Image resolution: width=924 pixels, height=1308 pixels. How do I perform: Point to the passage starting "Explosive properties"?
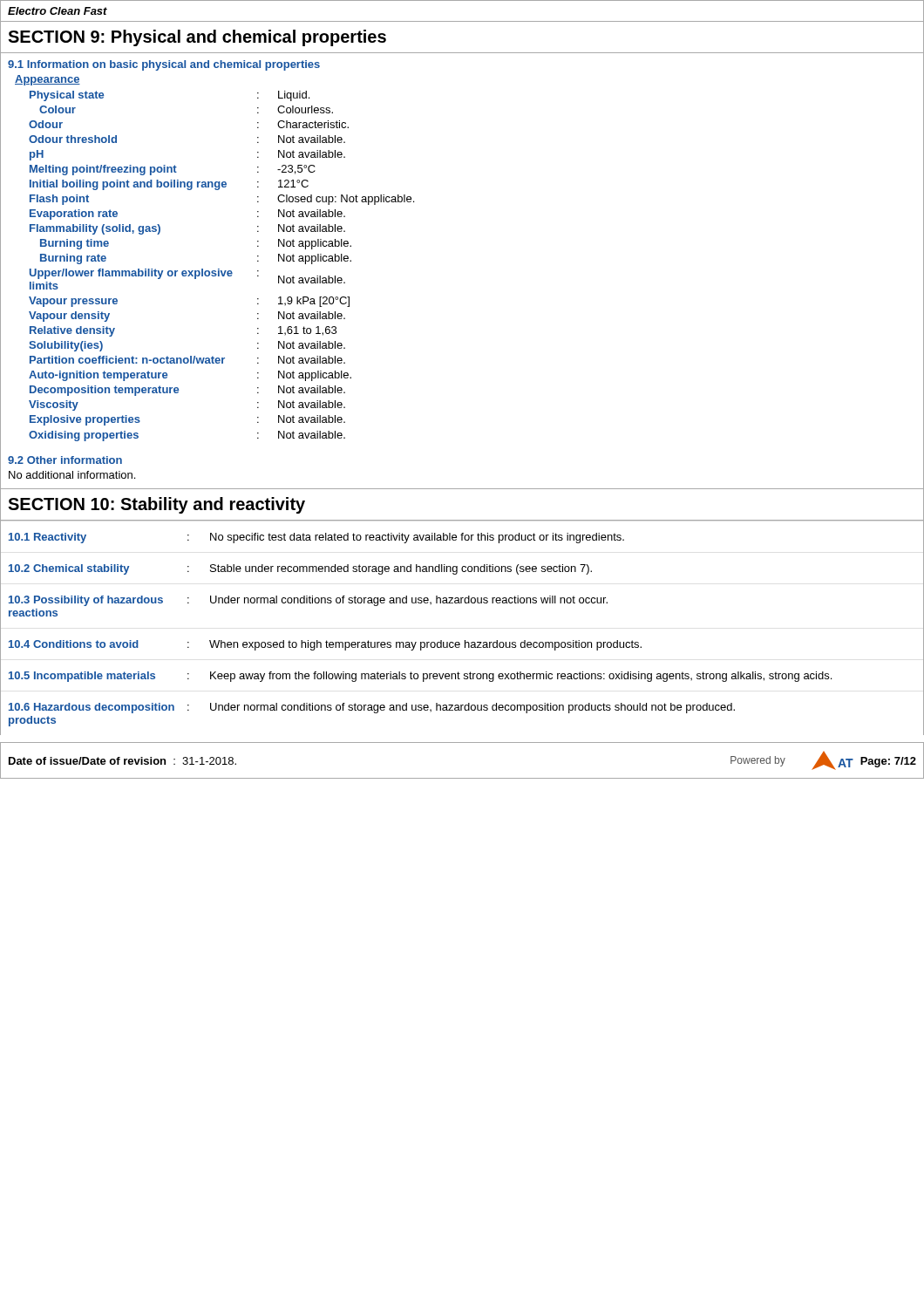84,419
